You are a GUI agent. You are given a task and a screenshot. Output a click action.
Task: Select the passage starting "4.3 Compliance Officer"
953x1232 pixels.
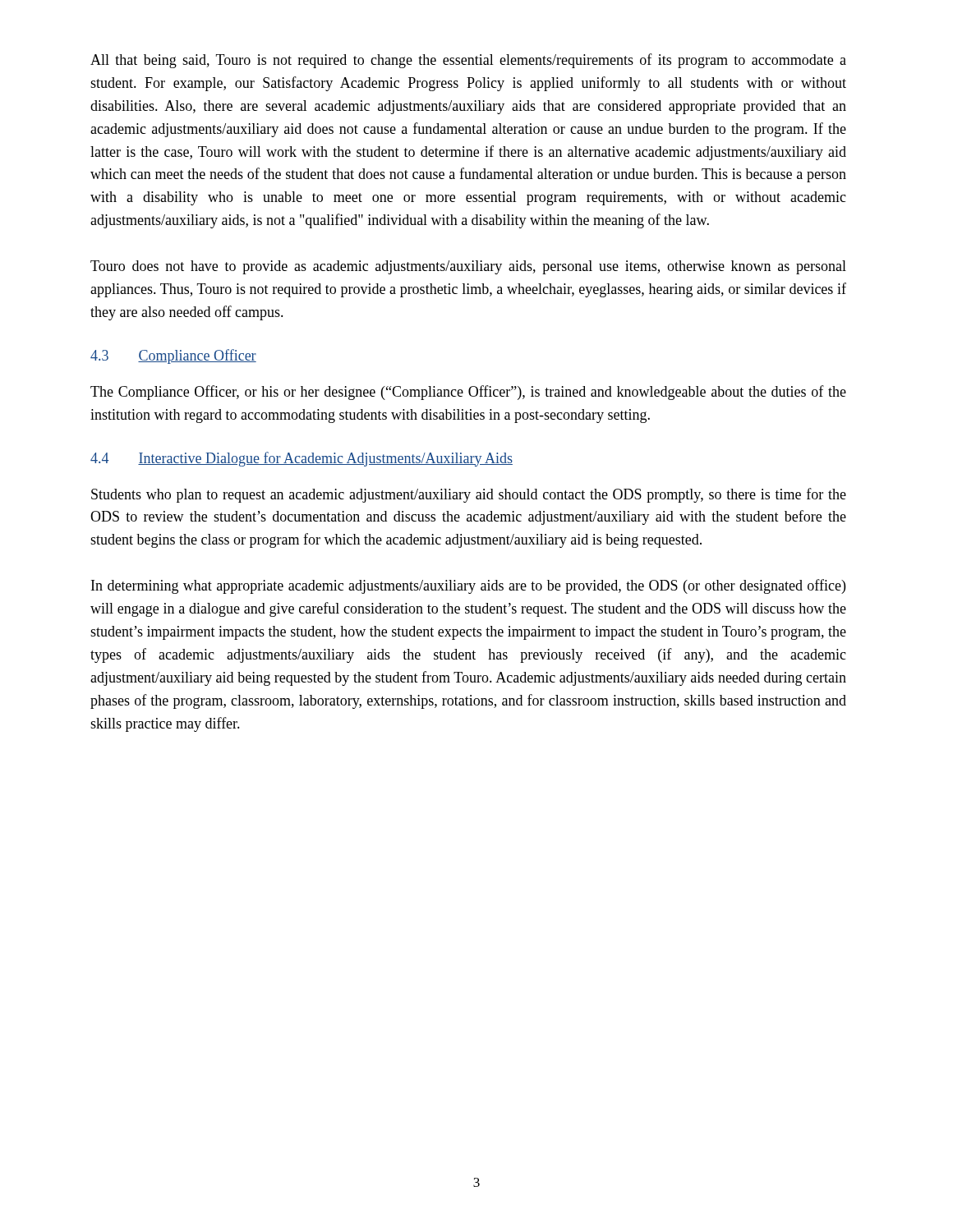point(173,356)
